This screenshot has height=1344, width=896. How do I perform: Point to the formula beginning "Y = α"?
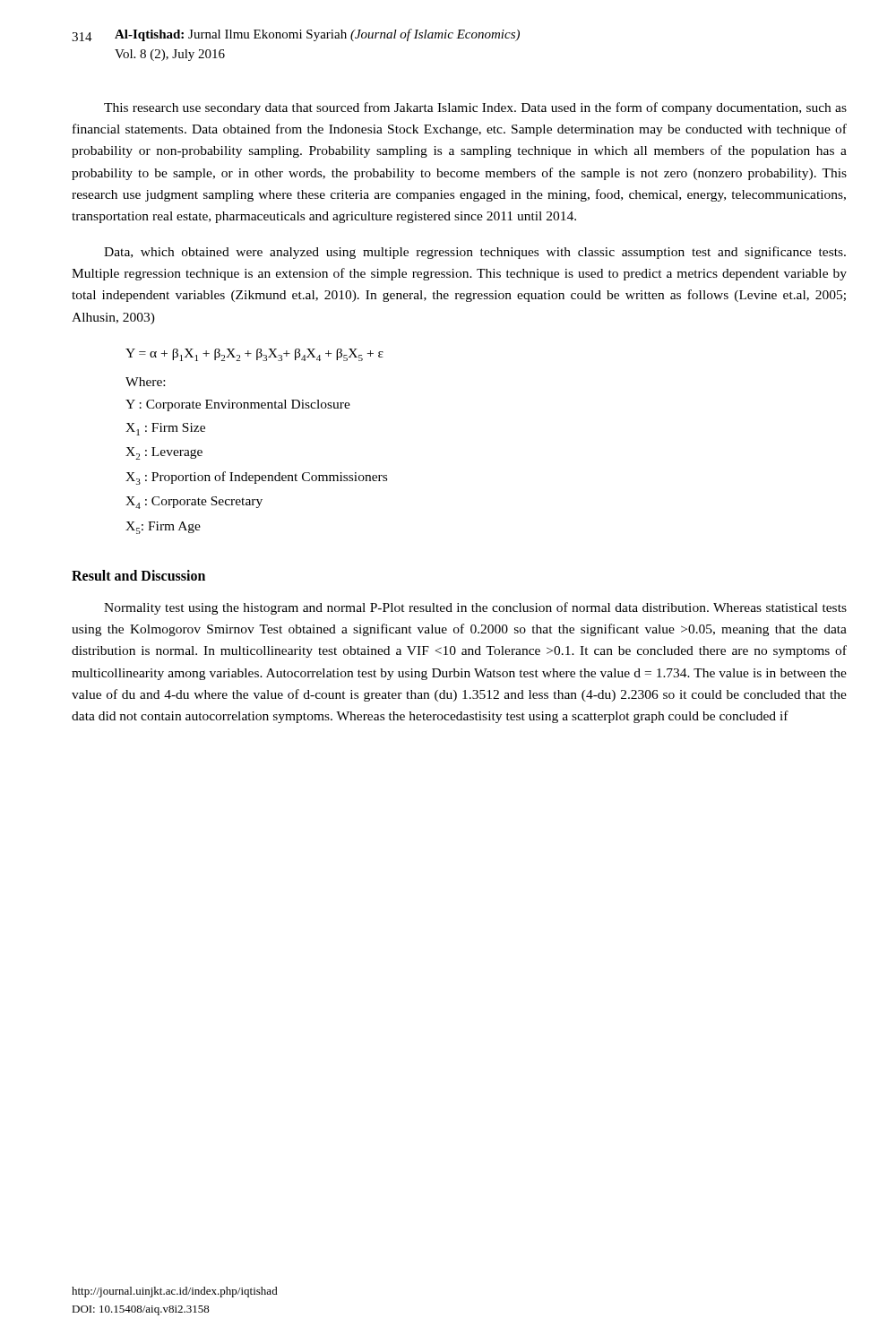(x=255, y=354)
